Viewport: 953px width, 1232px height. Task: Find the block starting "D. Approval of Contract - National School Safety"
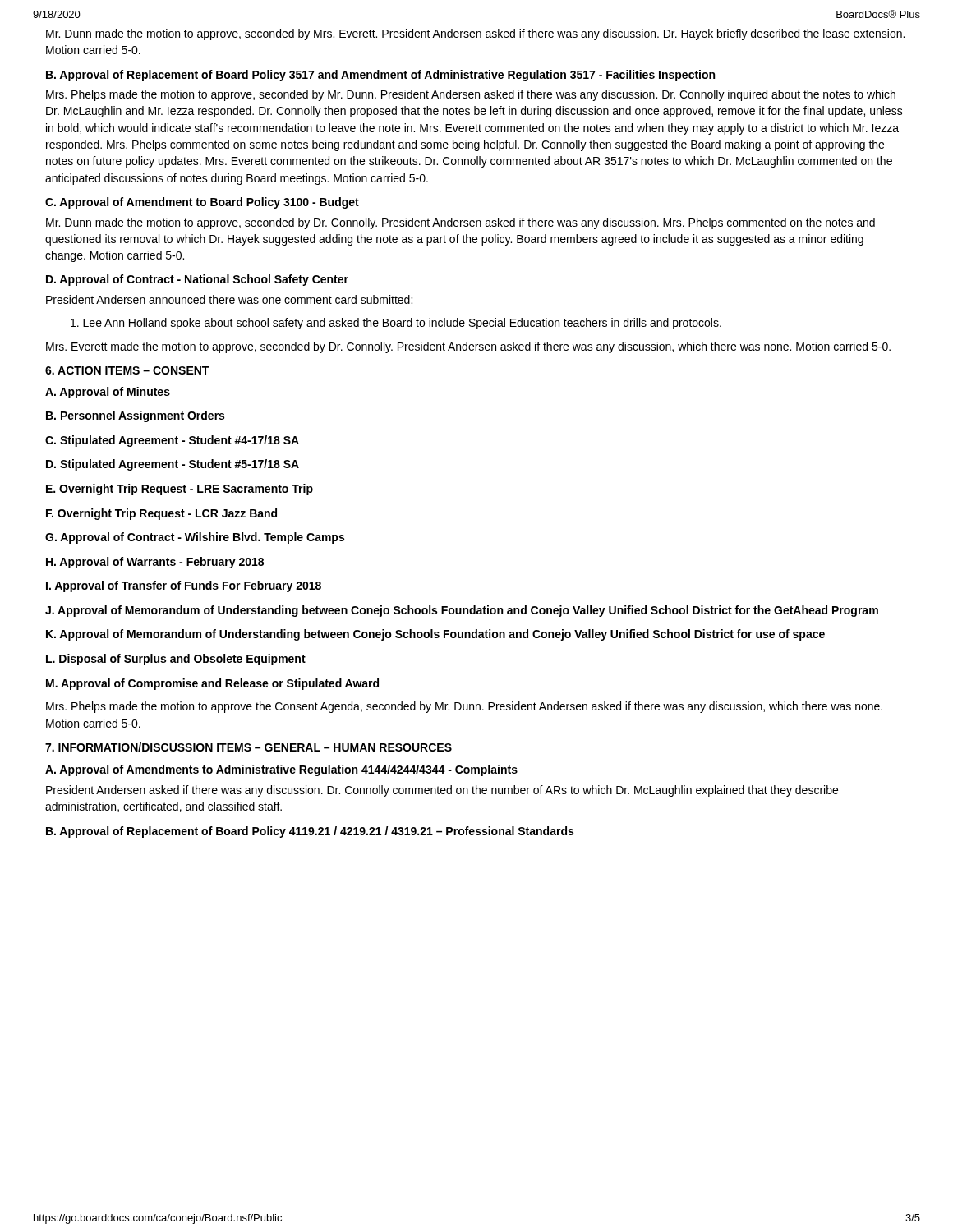click(x=197, y=280)
